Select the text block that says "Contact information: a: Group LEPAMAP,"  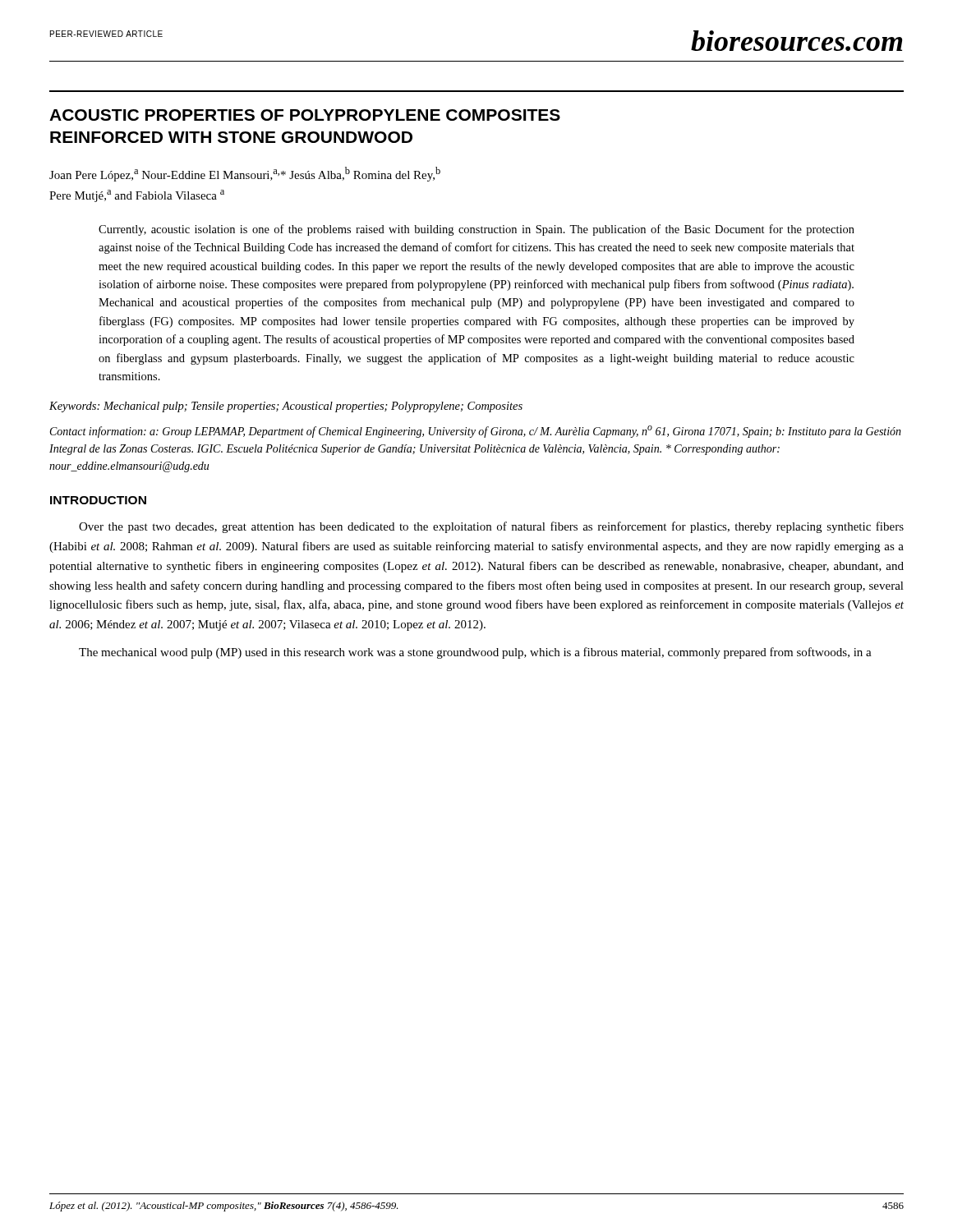click(475, 448)
